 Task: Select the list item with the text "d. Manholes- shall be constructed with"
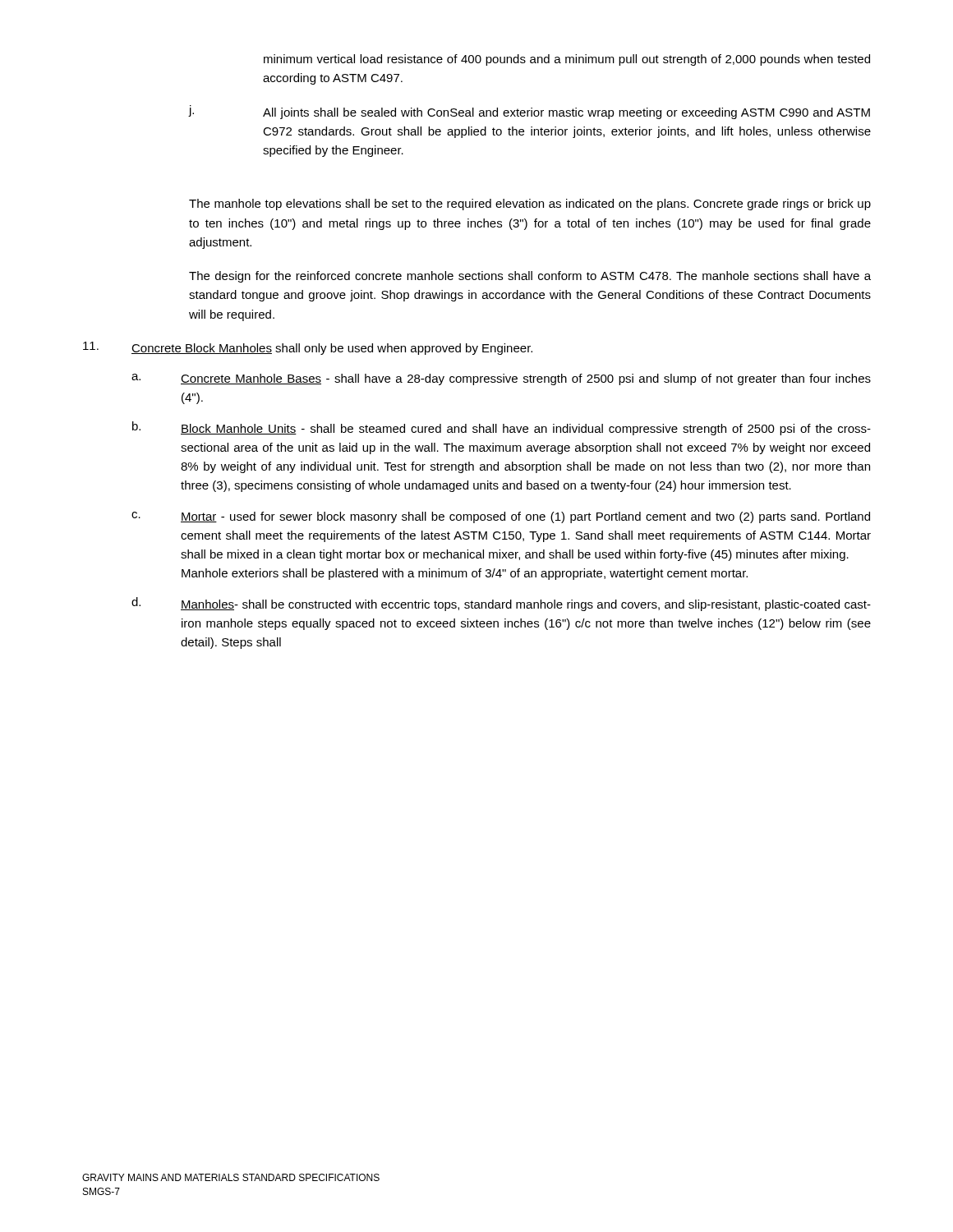pos(501,623)
